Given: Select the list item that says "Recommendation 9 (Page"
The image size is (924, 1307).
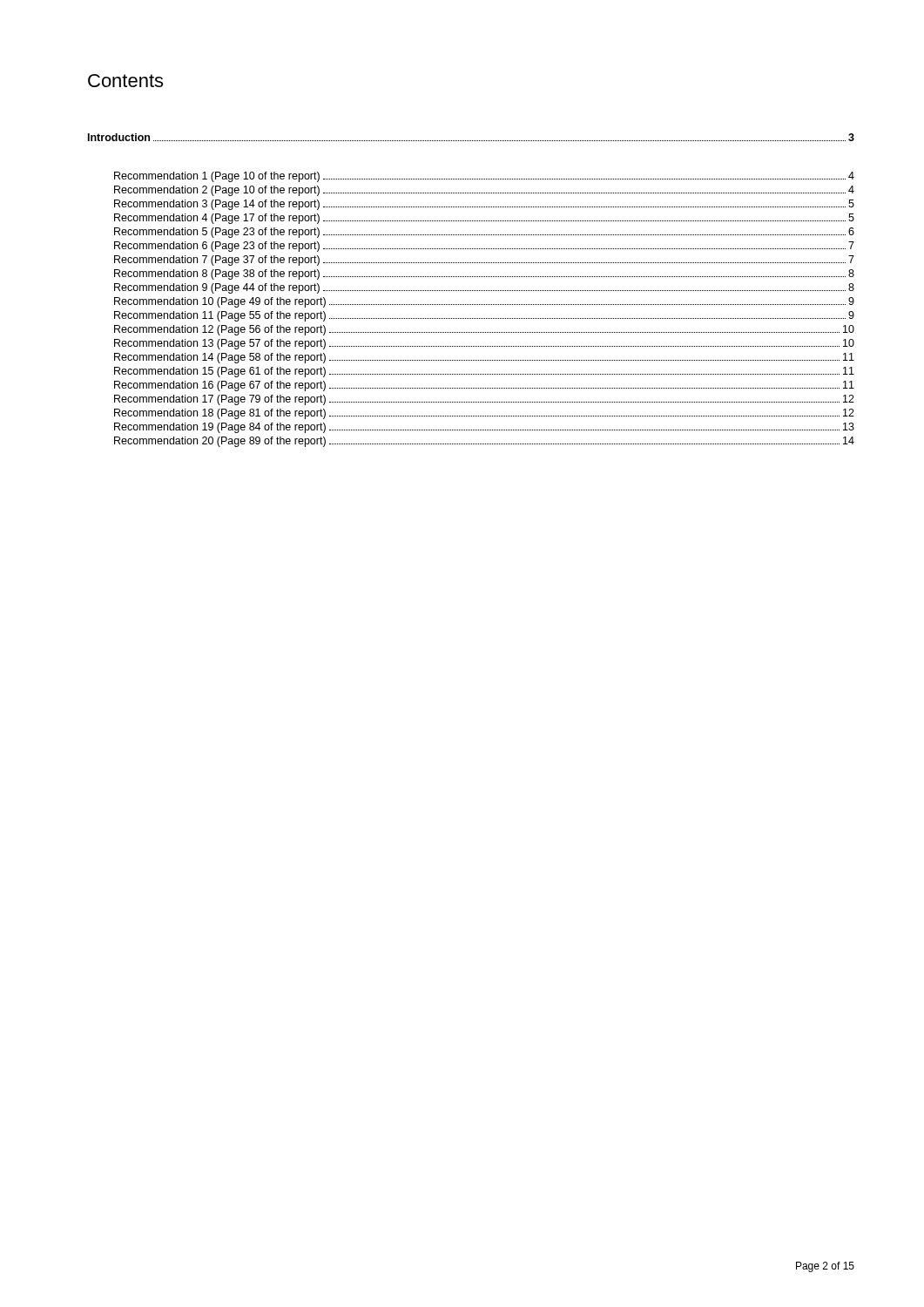Looking at the screenshot, I should (x=484, y=288).
